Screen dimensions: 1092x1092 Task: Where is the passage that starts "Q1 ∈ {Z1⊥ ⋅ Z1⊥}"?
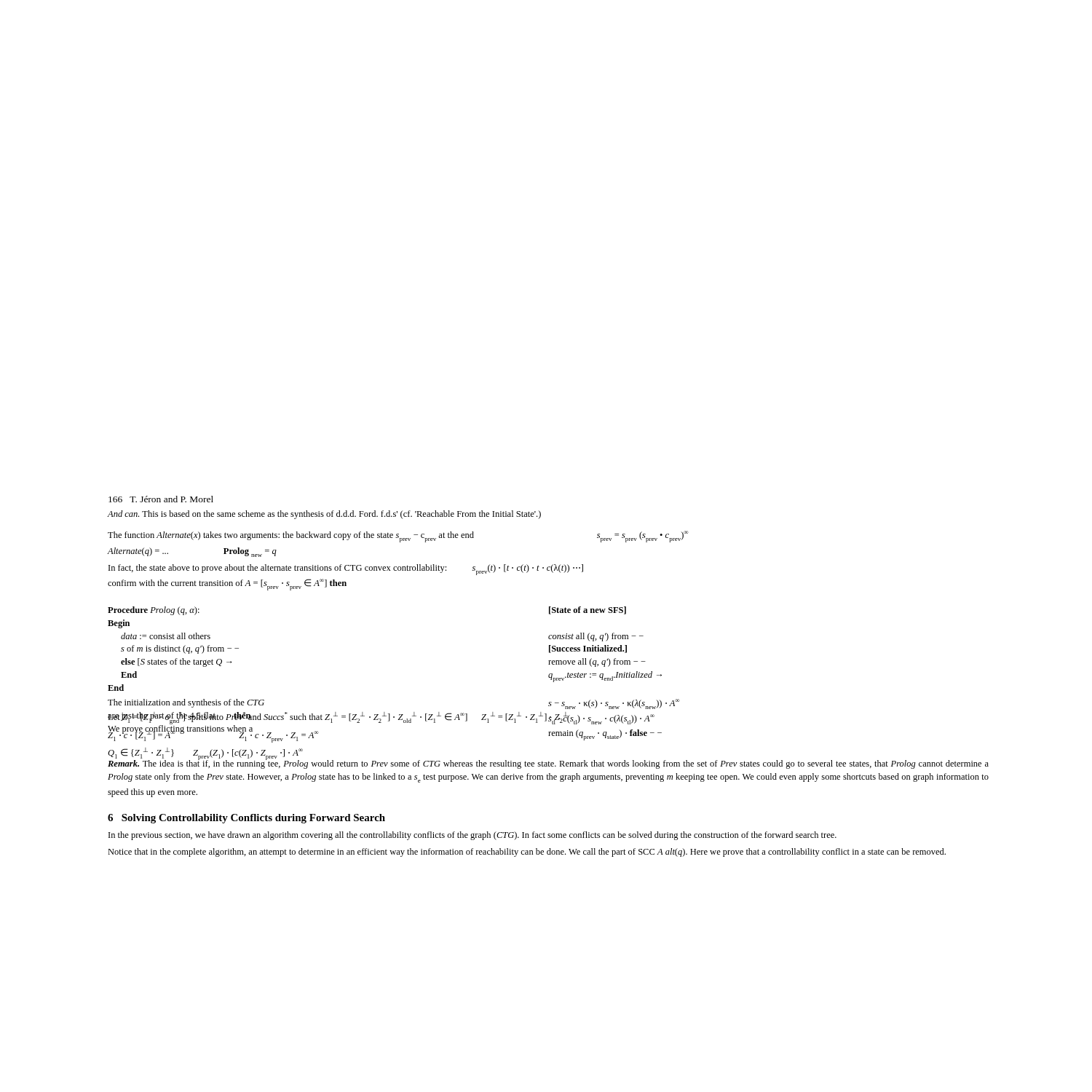tap(205, 753)
